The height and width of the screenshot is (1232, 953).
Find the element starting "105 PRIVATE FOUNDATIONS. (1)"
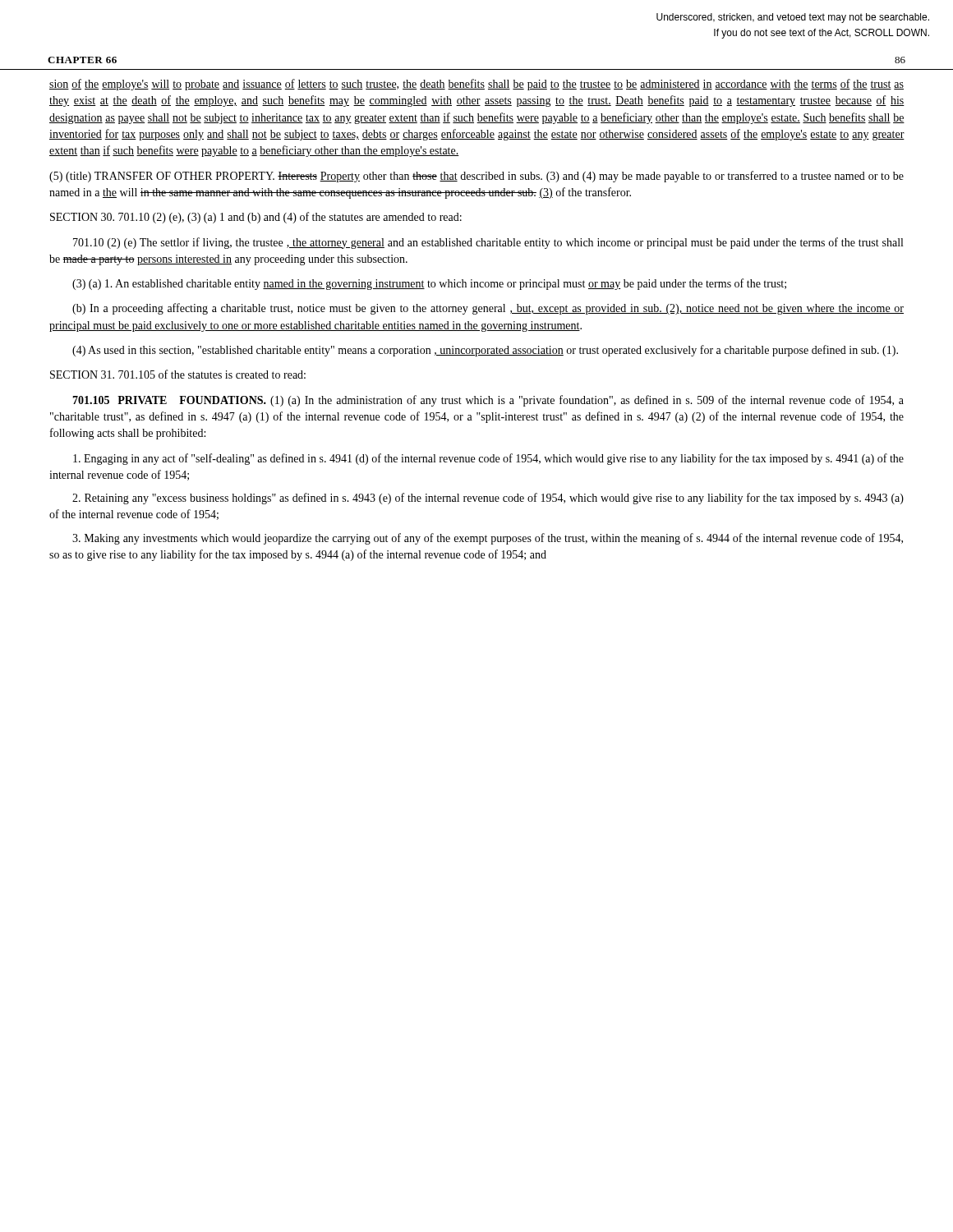click(476, 417)
